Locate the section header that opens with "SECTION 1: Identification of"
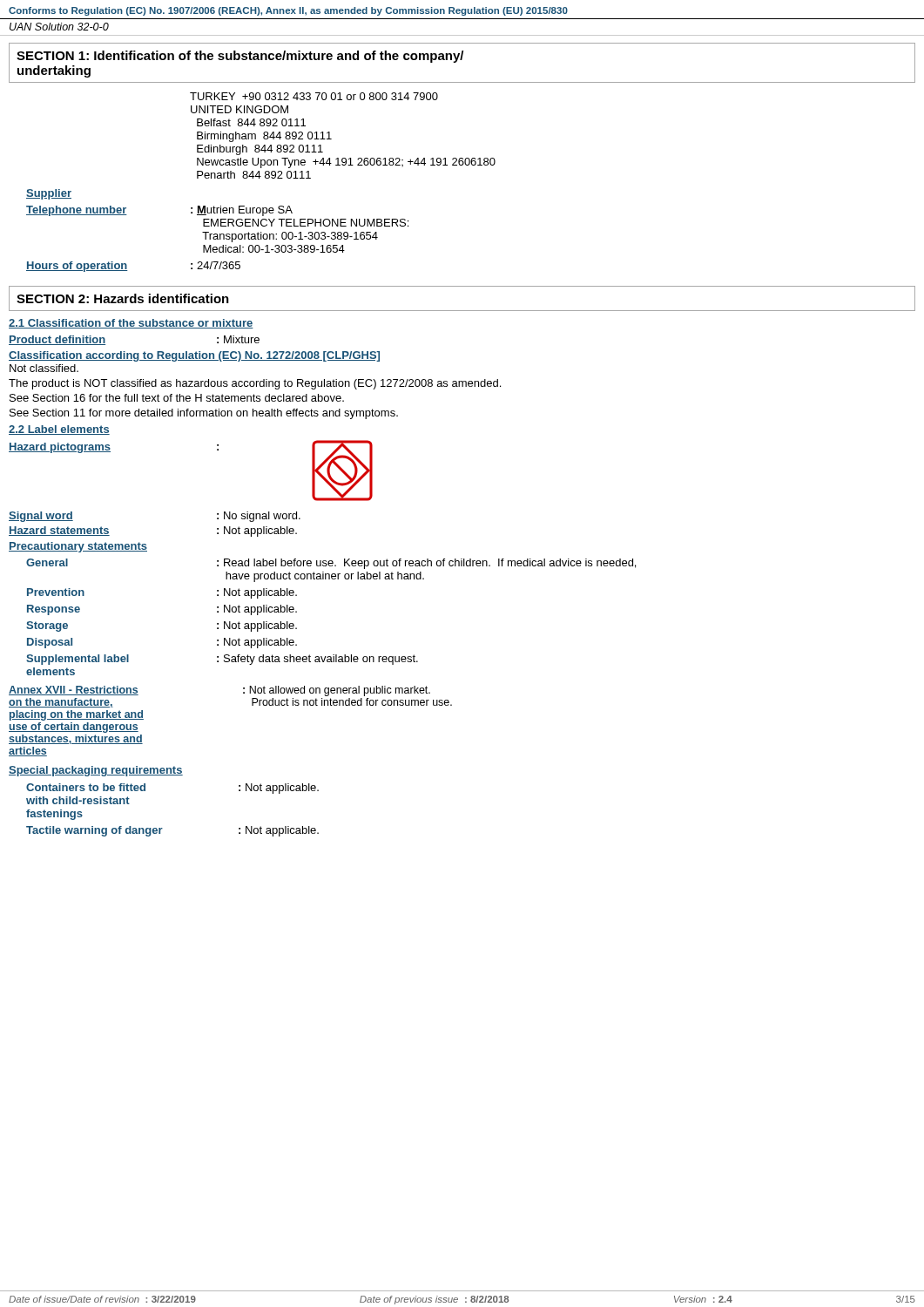 pos(462,63)
